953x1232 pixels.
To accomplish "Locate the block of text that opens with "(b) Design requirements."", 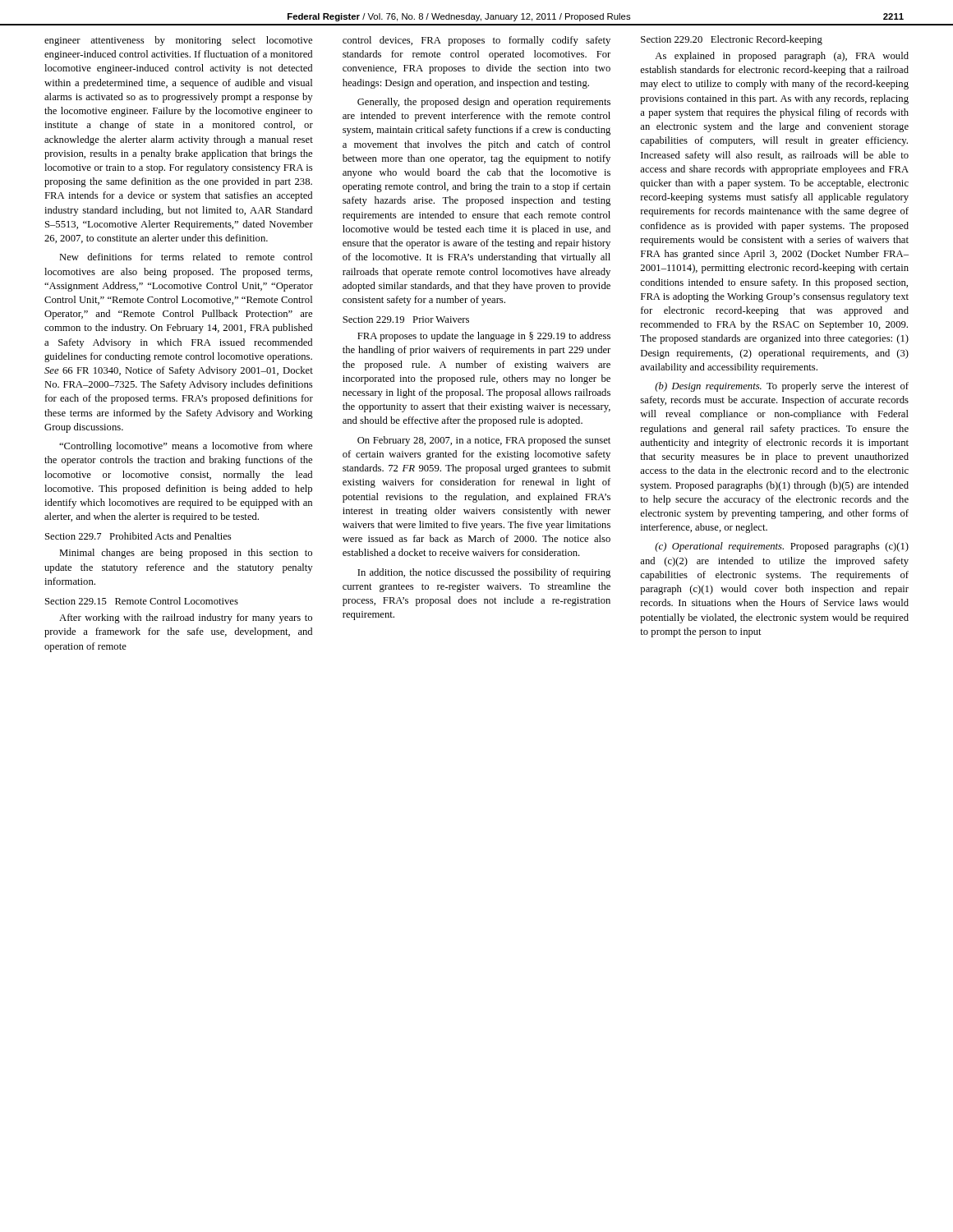I will [774, 457].
